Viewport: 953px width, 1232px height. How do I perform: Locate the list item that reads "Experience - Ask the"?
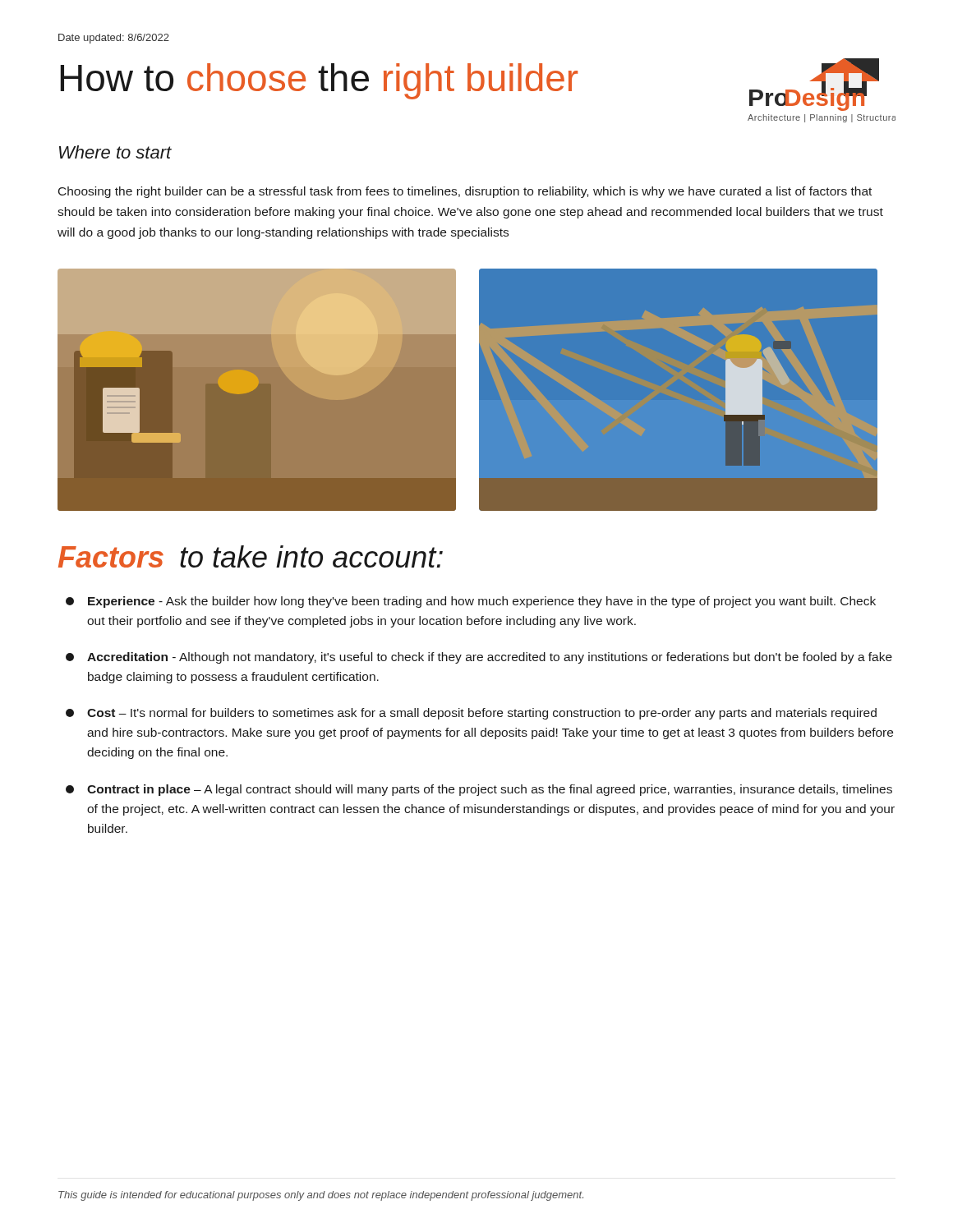tap(481, 611)
